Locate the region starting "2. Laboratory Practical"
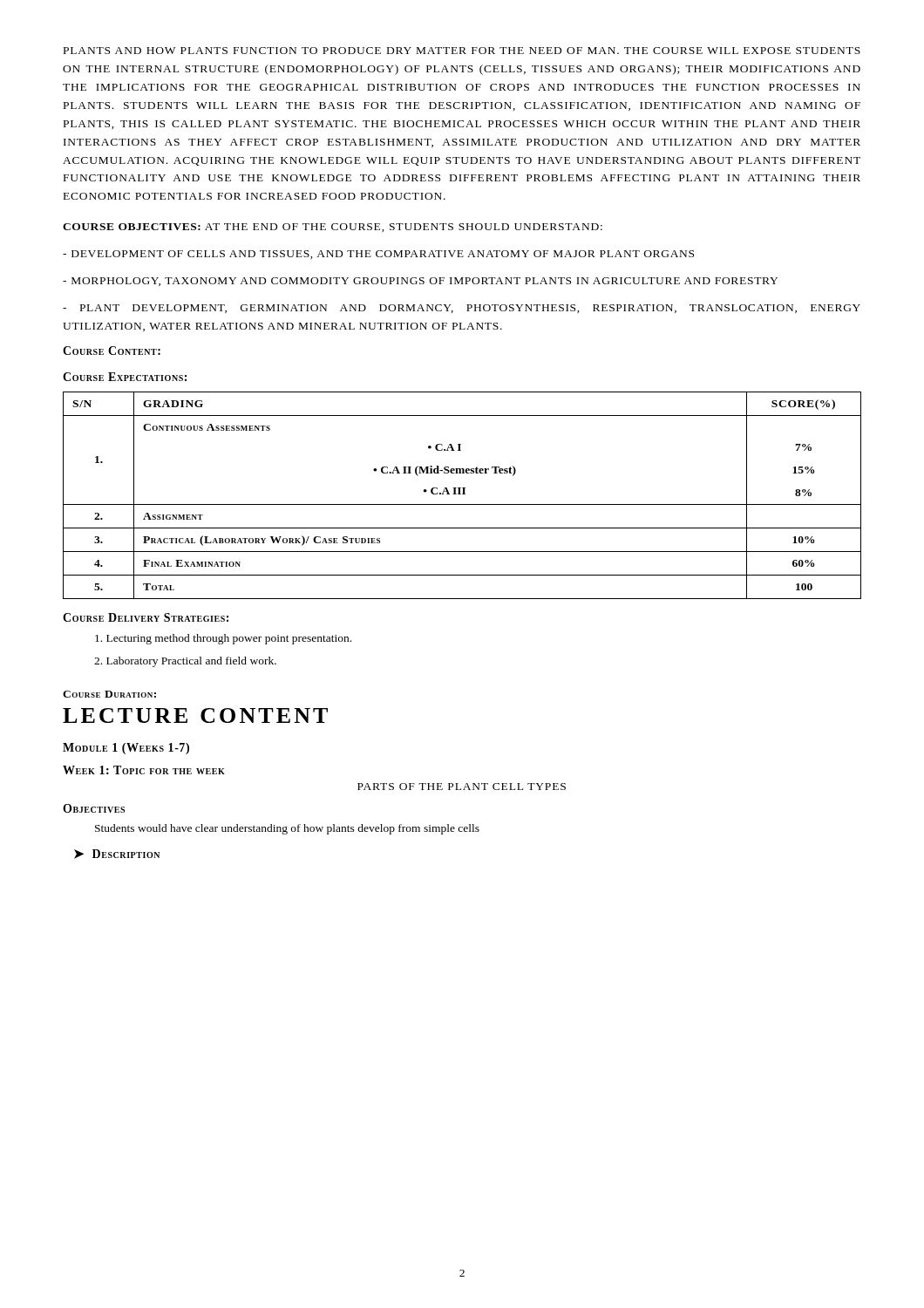 pos(185,660)
